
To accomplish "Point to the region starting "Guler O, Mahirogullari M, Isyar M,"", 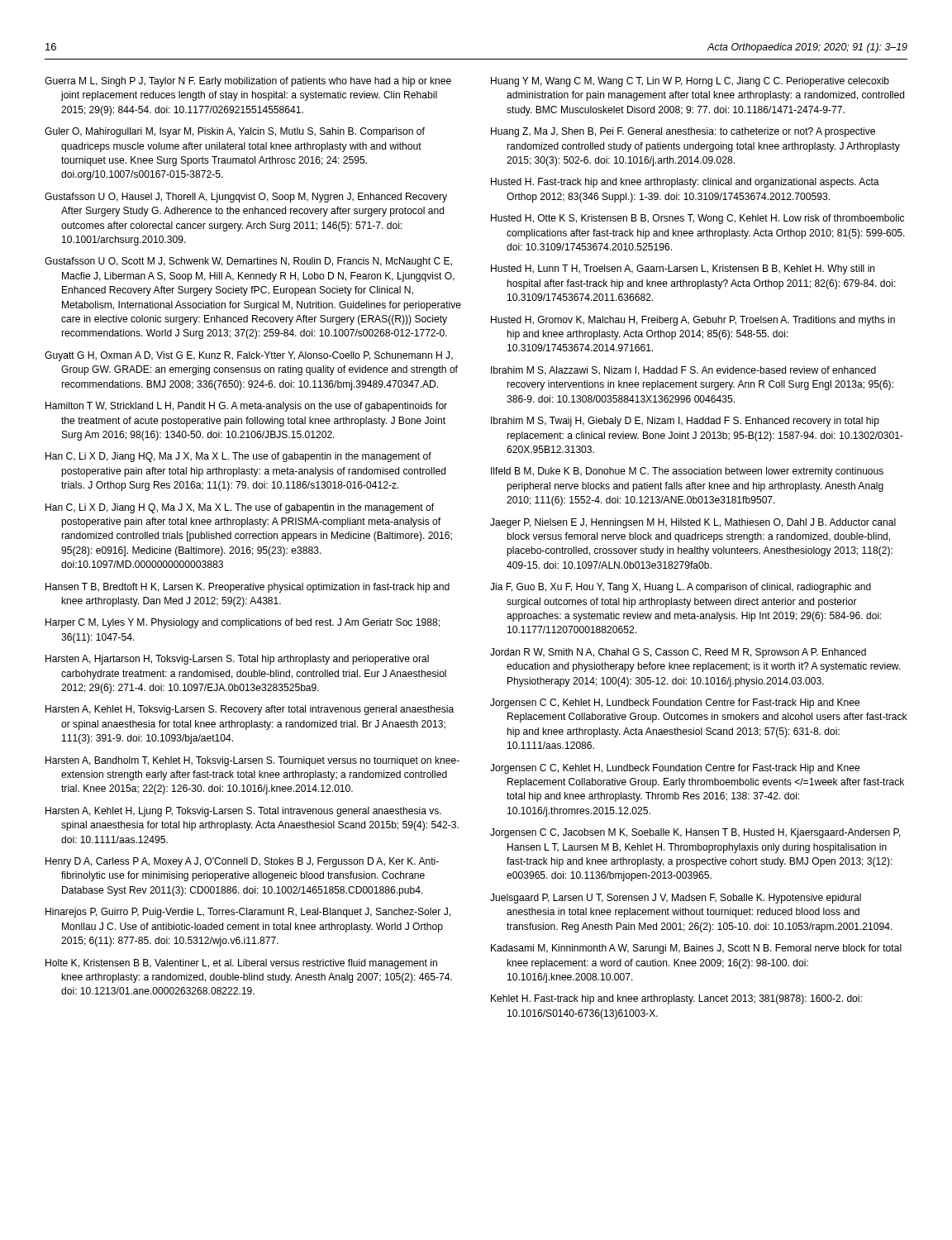I will (235, 153).
